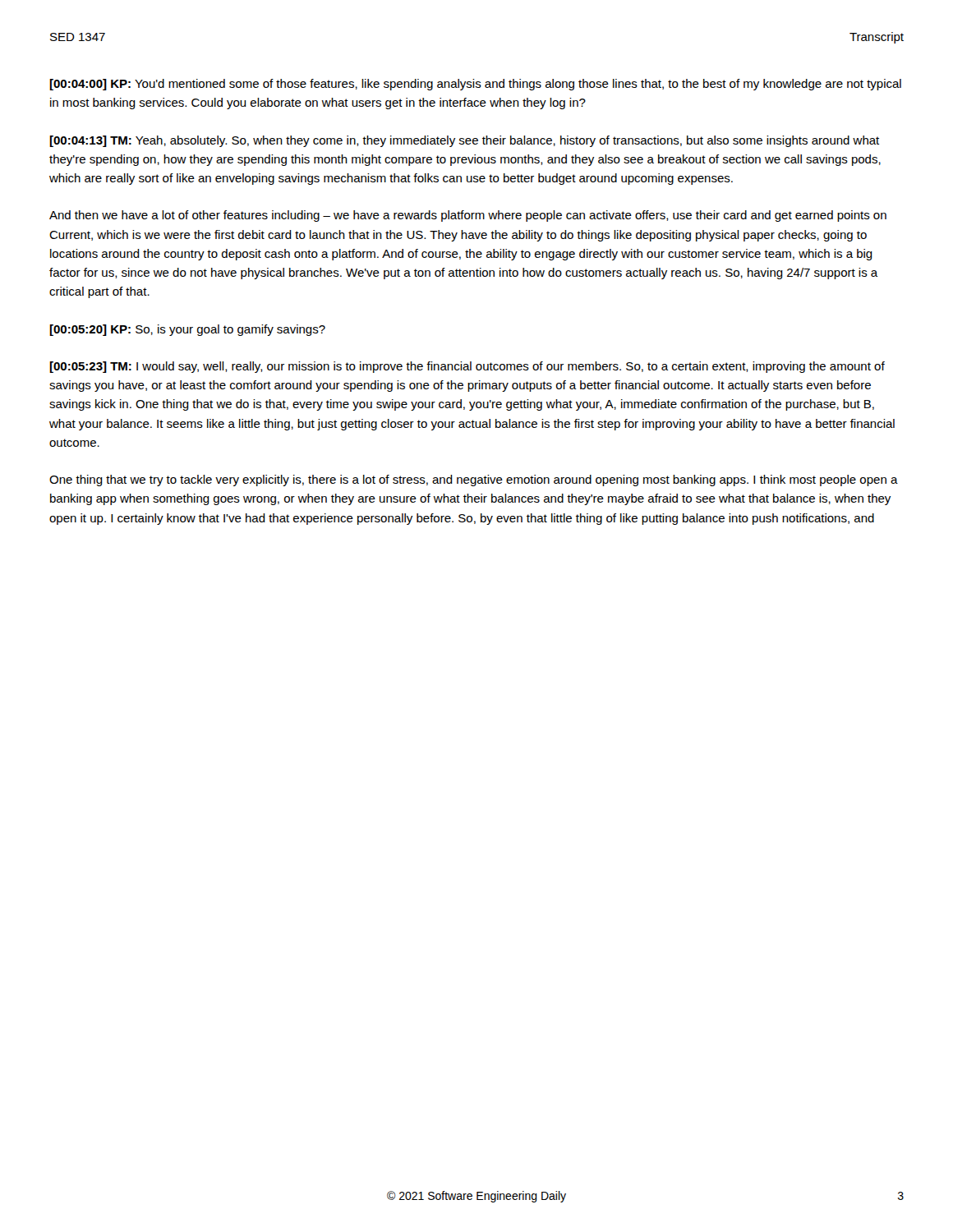Locate the block of text that opens with "[00:04:00] KP: You'd mentioned some of"
Image resolution: width=953 pixels, height=1232 pixels.
tap(476, 93)
